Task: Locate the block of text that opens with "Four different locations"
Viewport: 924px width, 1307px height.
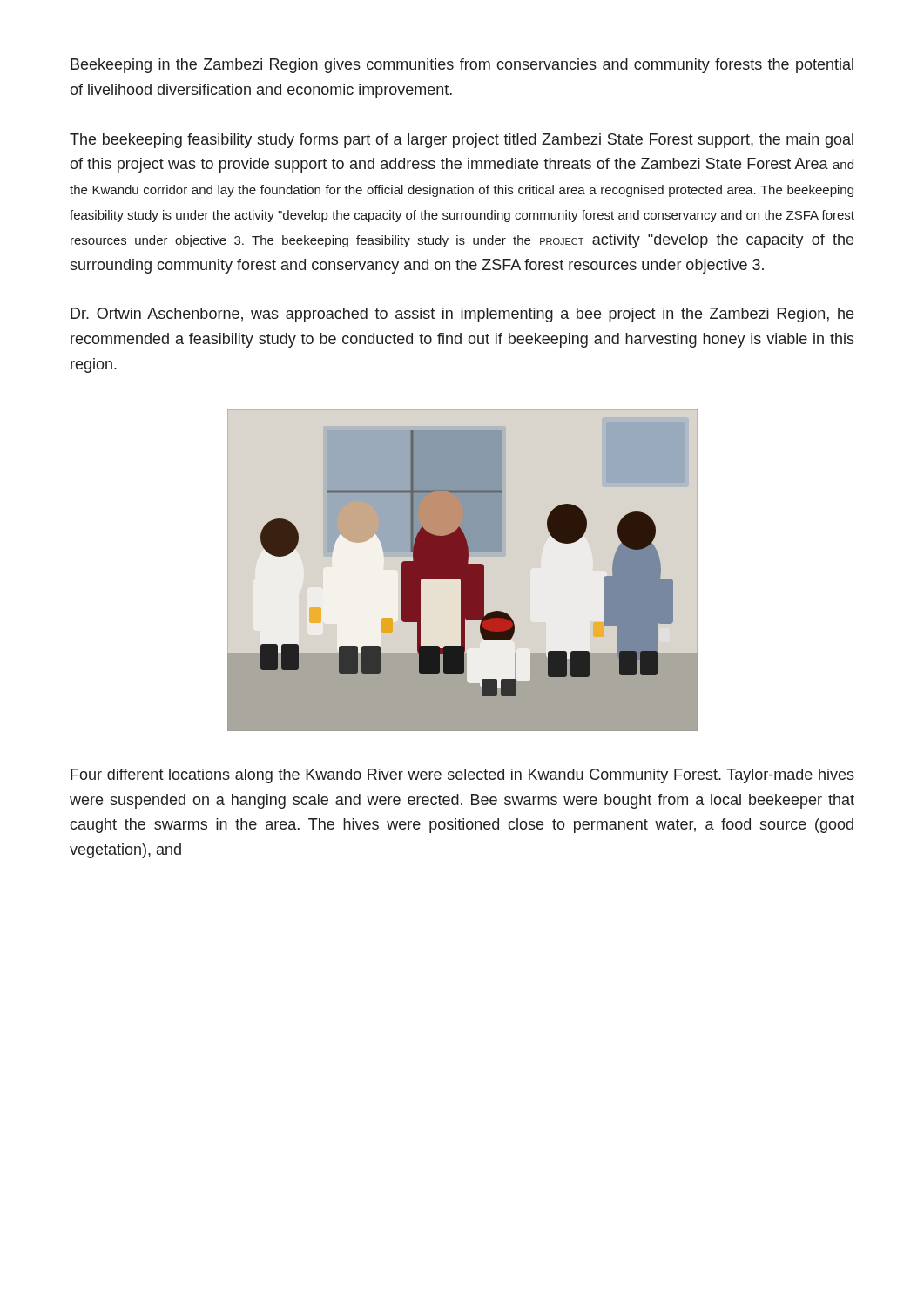Action: coord(462,812)
